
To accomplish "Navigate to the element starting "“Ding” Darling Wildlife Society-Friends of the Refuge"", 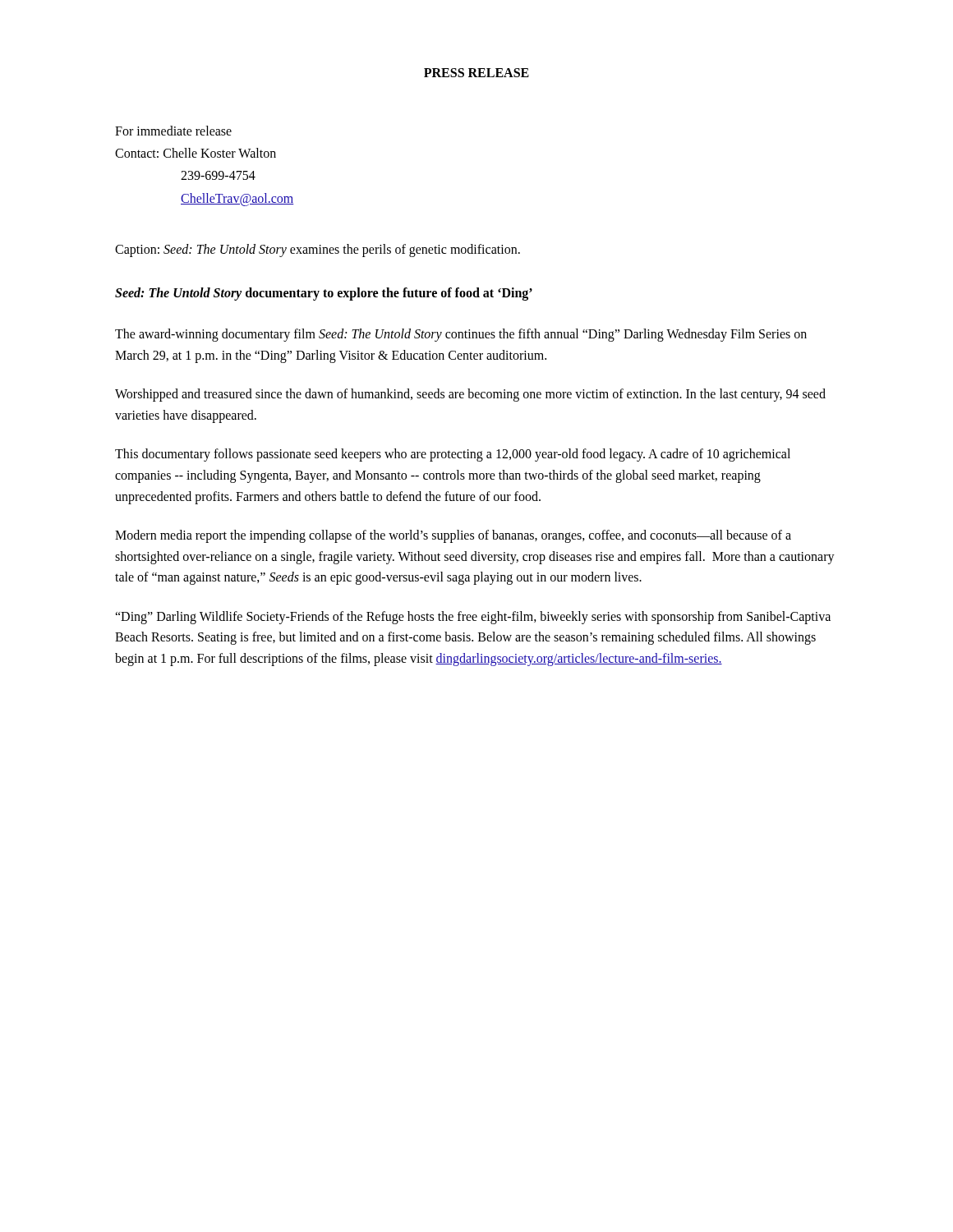I will click(x=473, y=637).
